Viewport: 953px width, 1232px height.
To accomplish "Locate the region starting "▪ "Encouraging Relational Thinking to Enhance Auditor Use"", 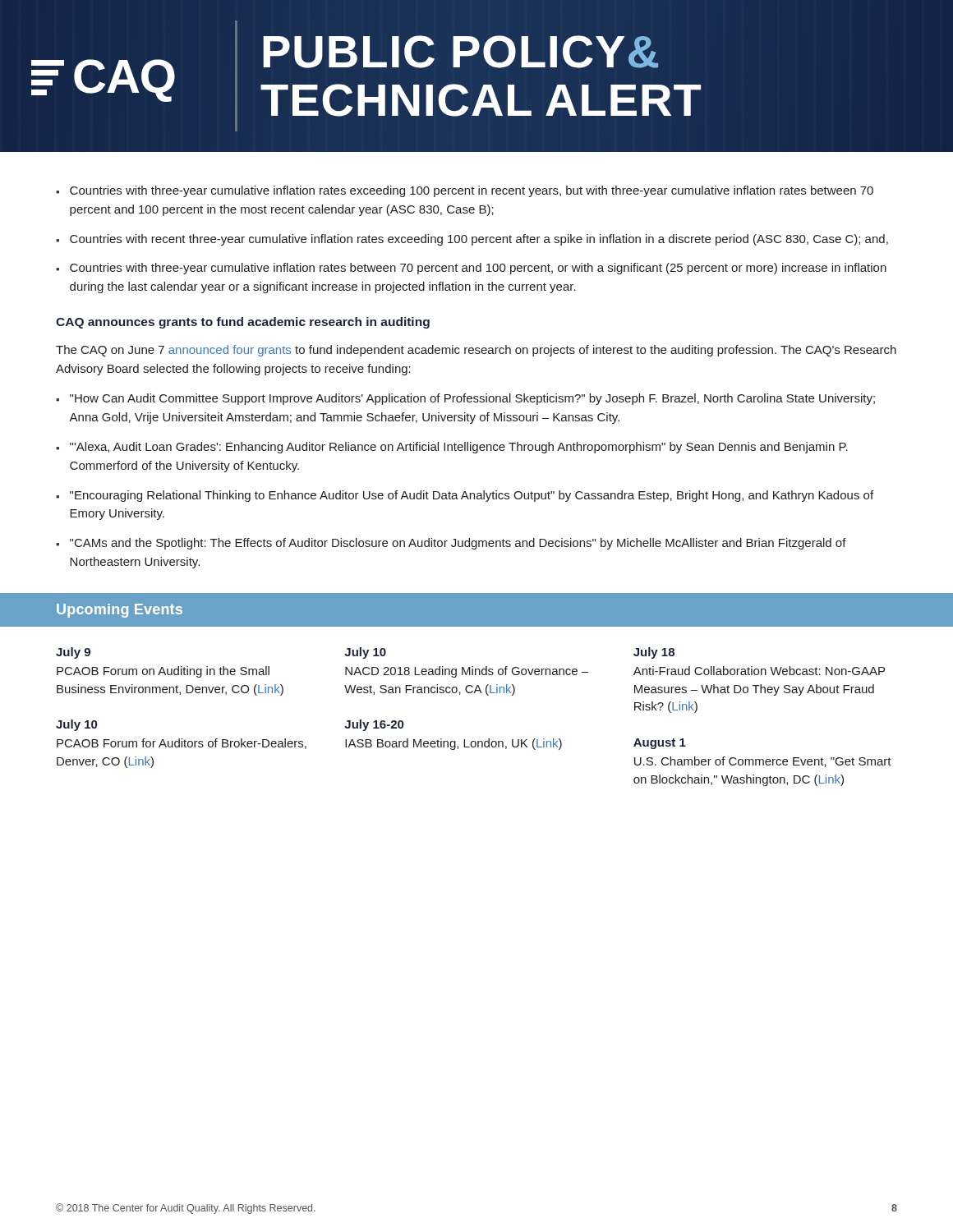I will click(x=476, y=505).
